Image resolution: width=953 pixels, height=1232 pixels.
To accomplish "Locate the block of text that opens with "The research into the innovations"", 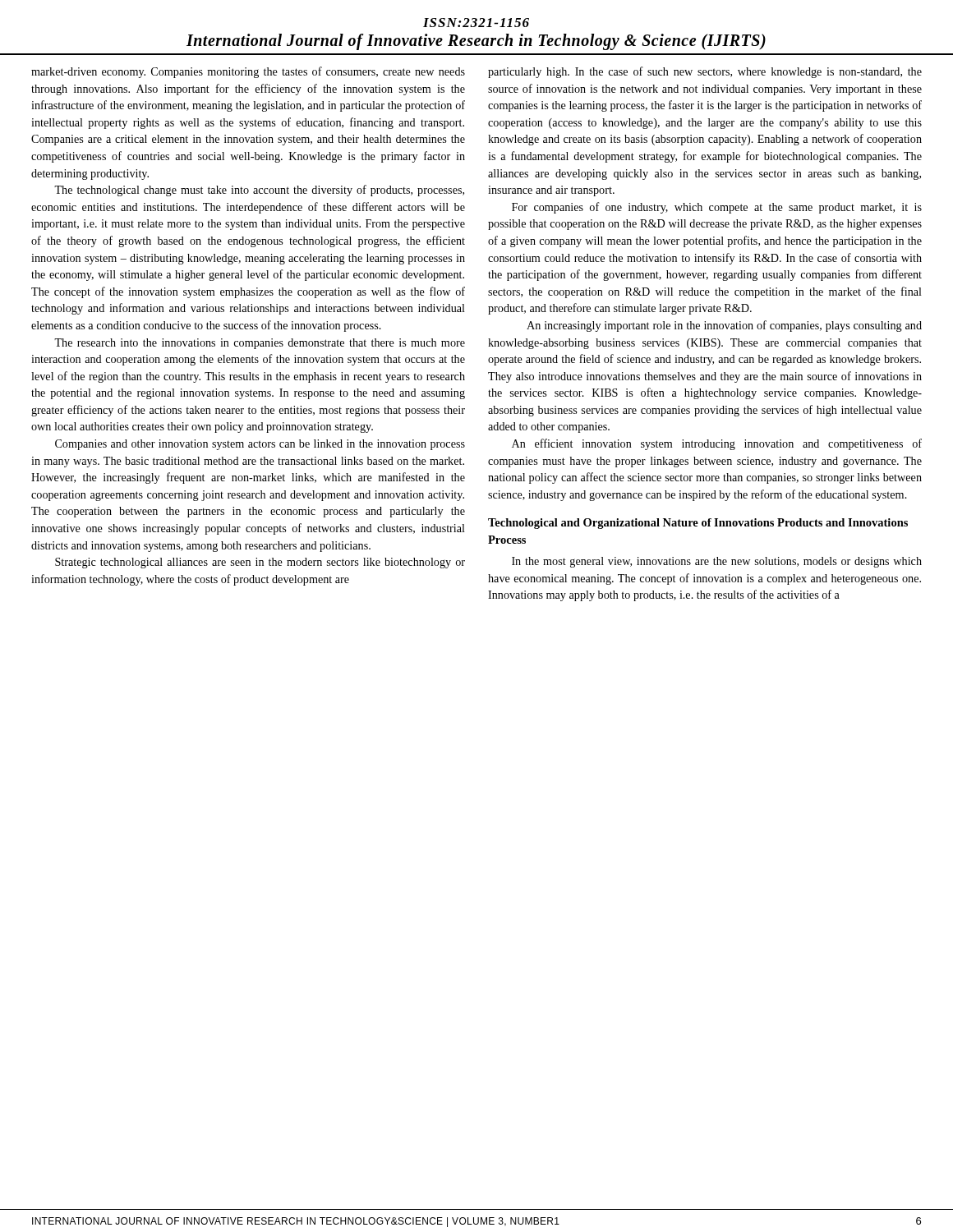I will 248,385.
